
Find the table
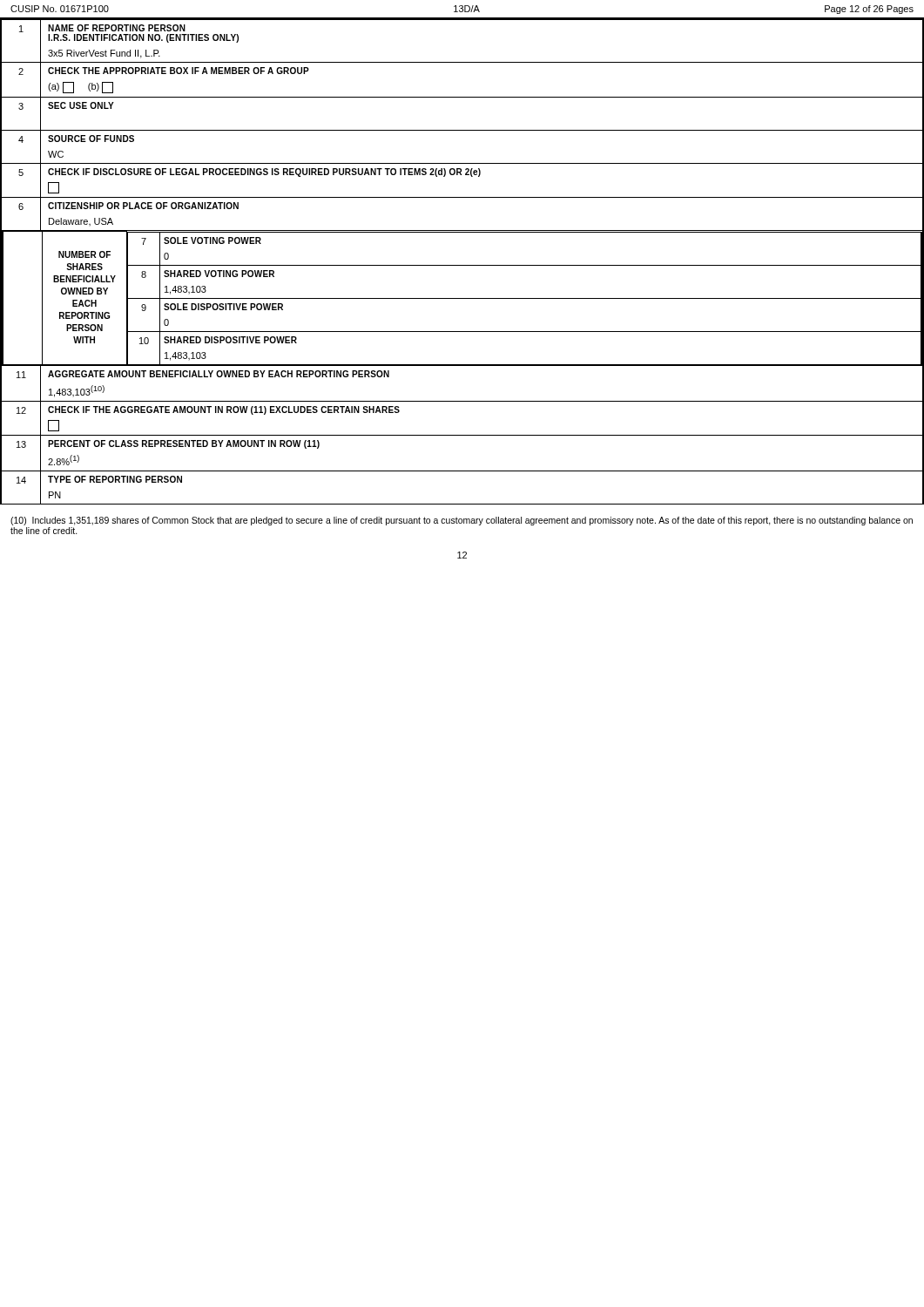point(462,262)
